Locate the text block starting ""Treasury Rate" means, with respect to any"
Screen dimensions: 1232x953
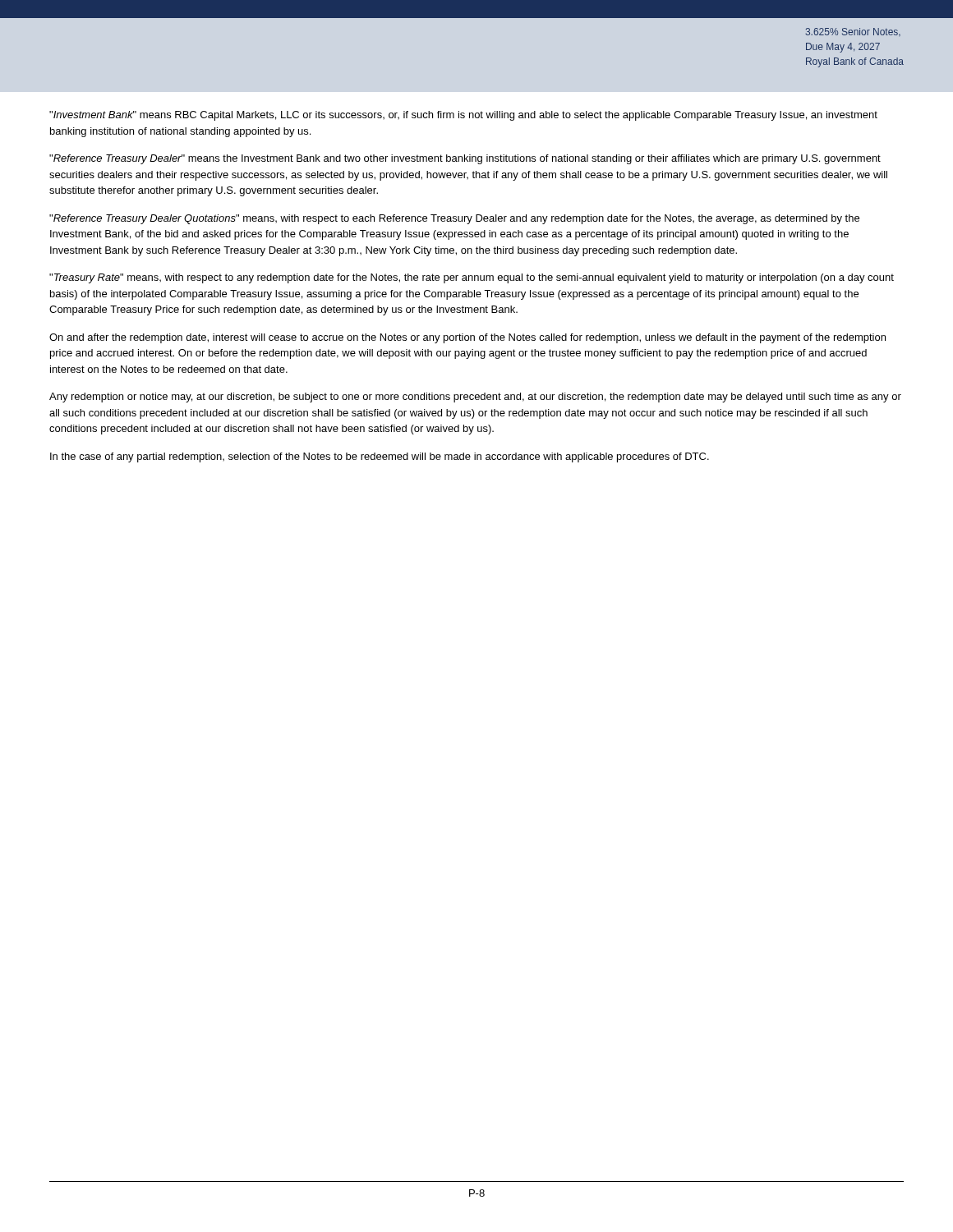472,293
